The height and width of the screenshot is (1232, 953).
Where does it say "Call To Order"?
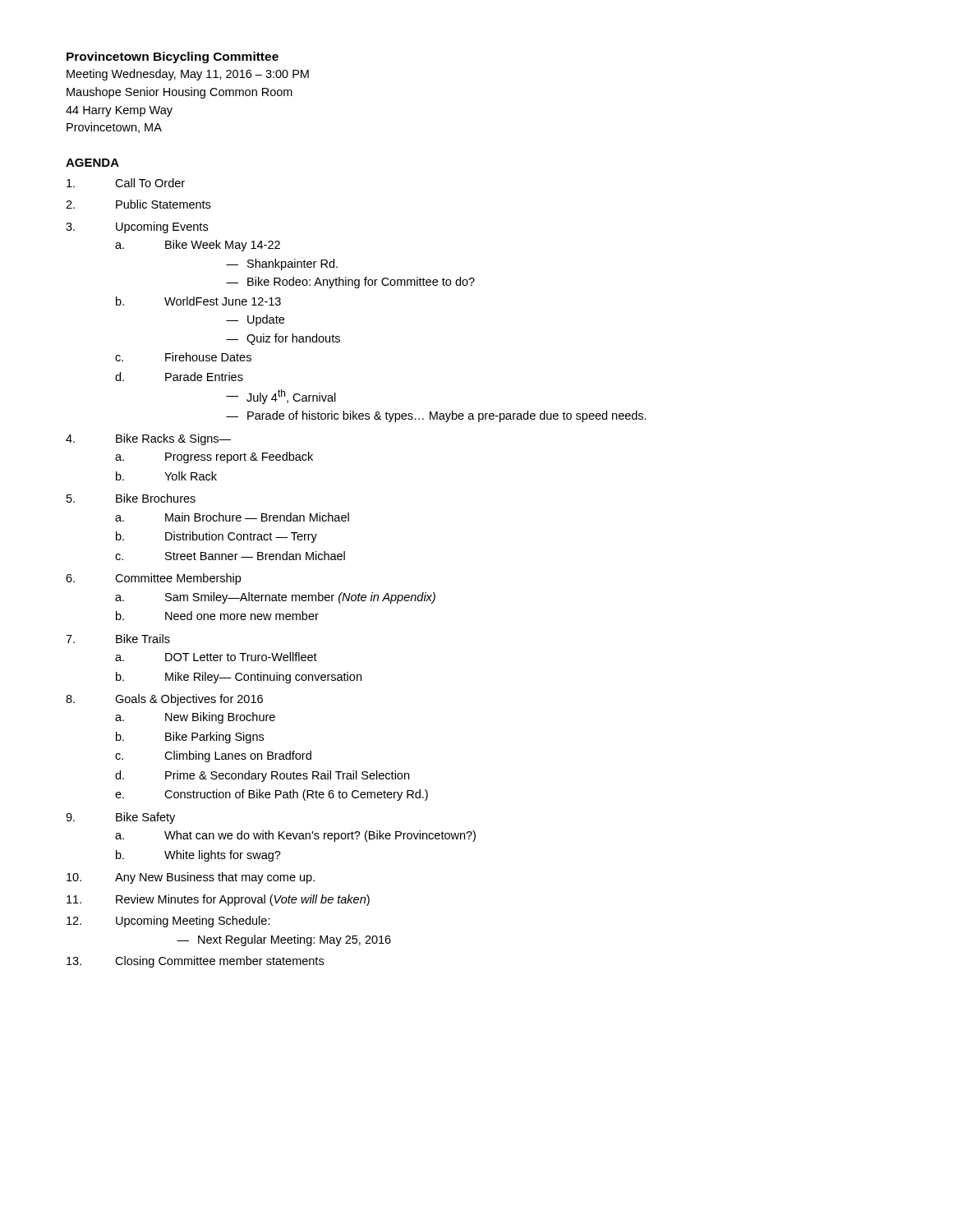pyautogui.click(x=126, y=183)
